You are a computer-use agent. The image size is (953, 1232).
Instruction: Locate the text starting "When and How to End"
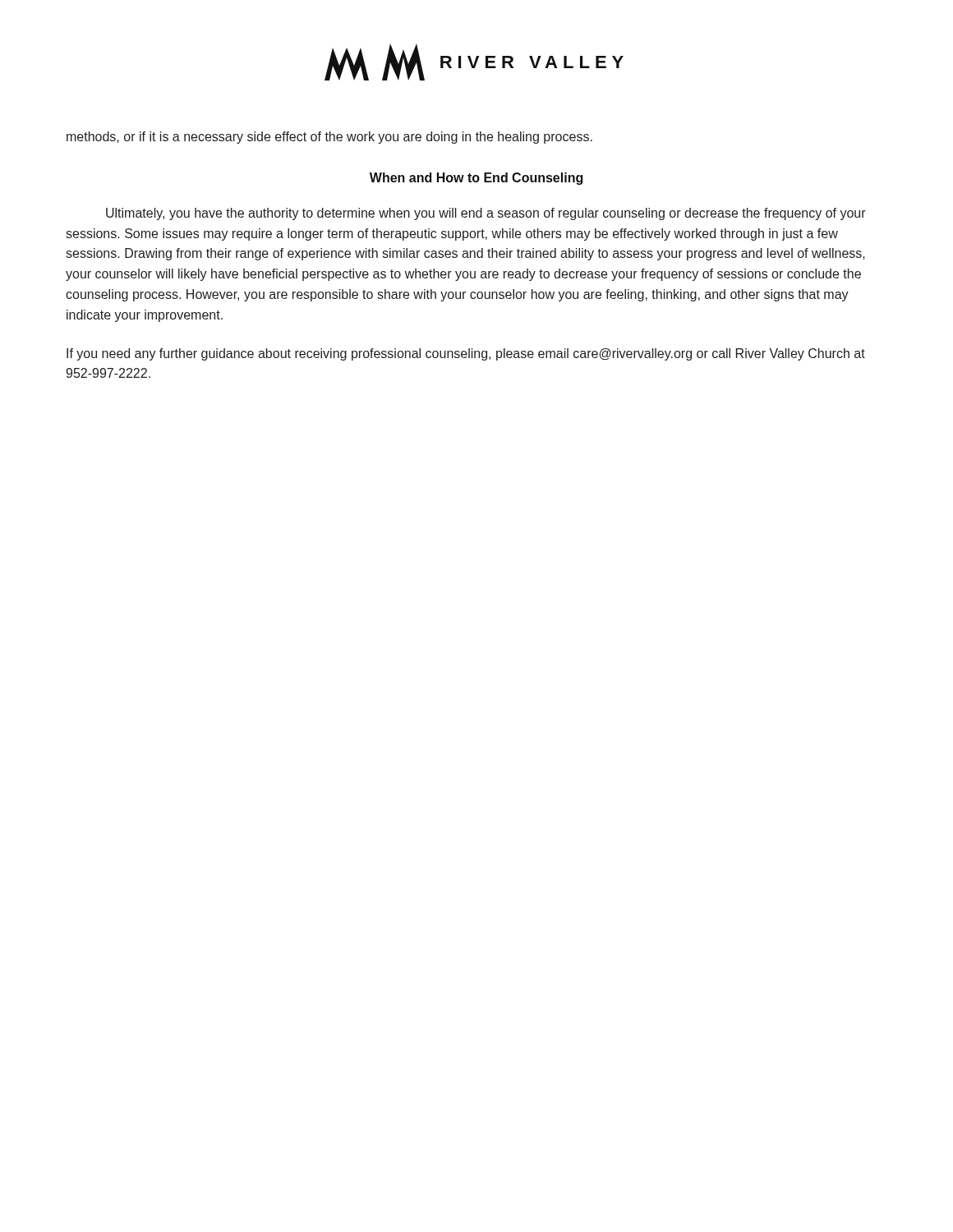tap(476, 178)
